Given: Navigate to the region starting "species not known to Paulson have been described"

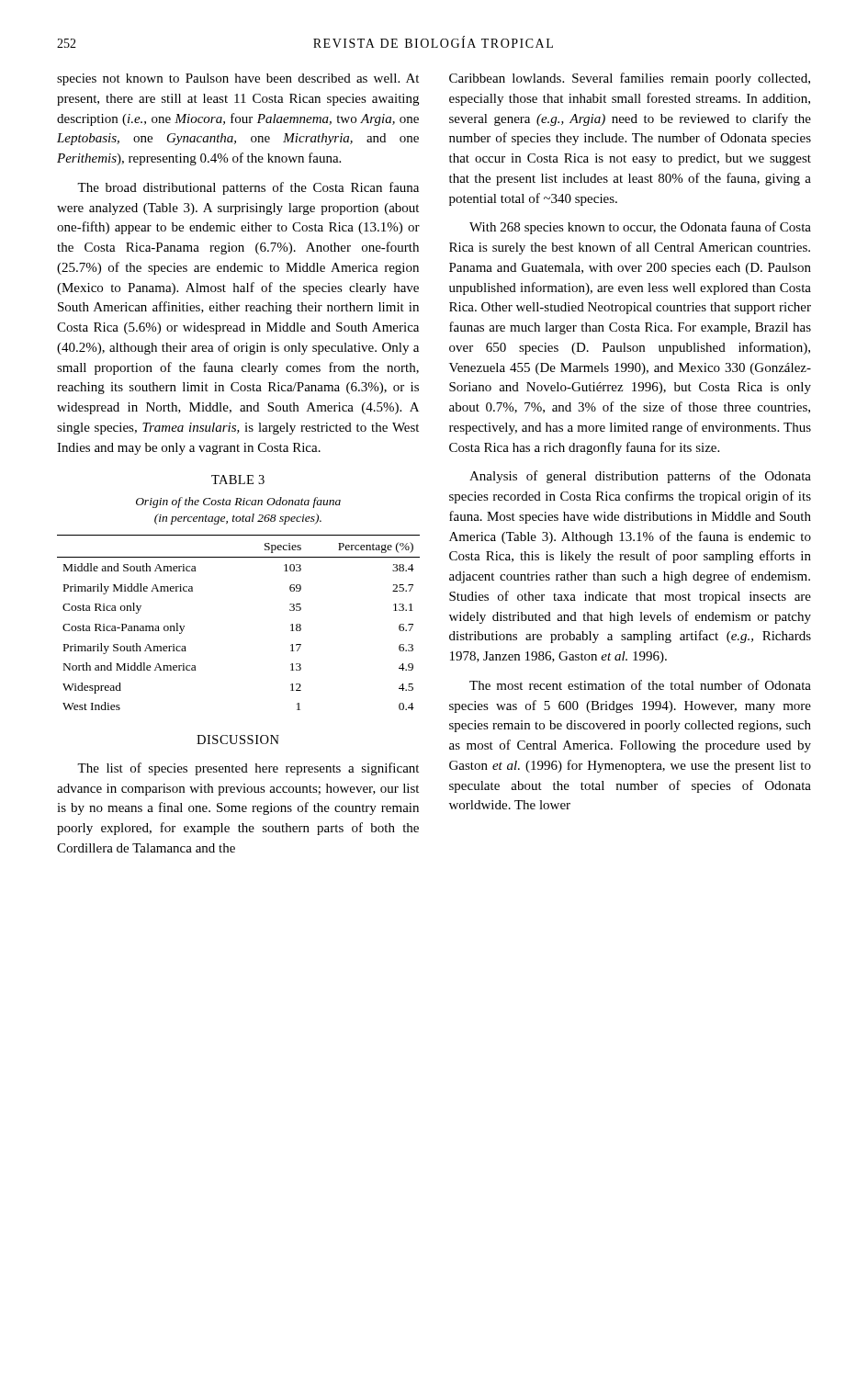Looking at the screenshot, I should 238,119.
